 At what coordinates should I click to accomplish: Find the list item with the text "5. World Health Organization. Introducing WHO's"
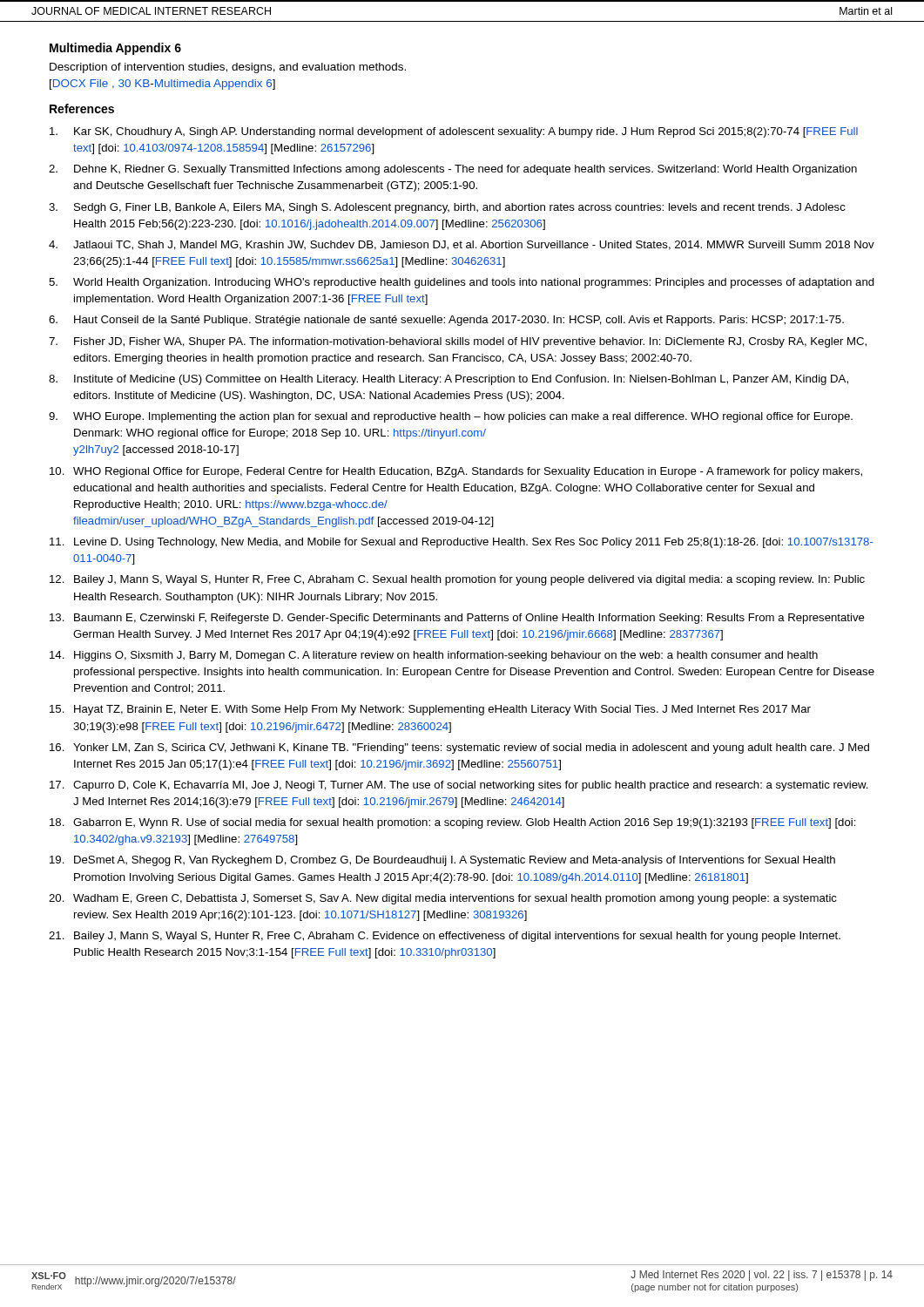[462, 290]
